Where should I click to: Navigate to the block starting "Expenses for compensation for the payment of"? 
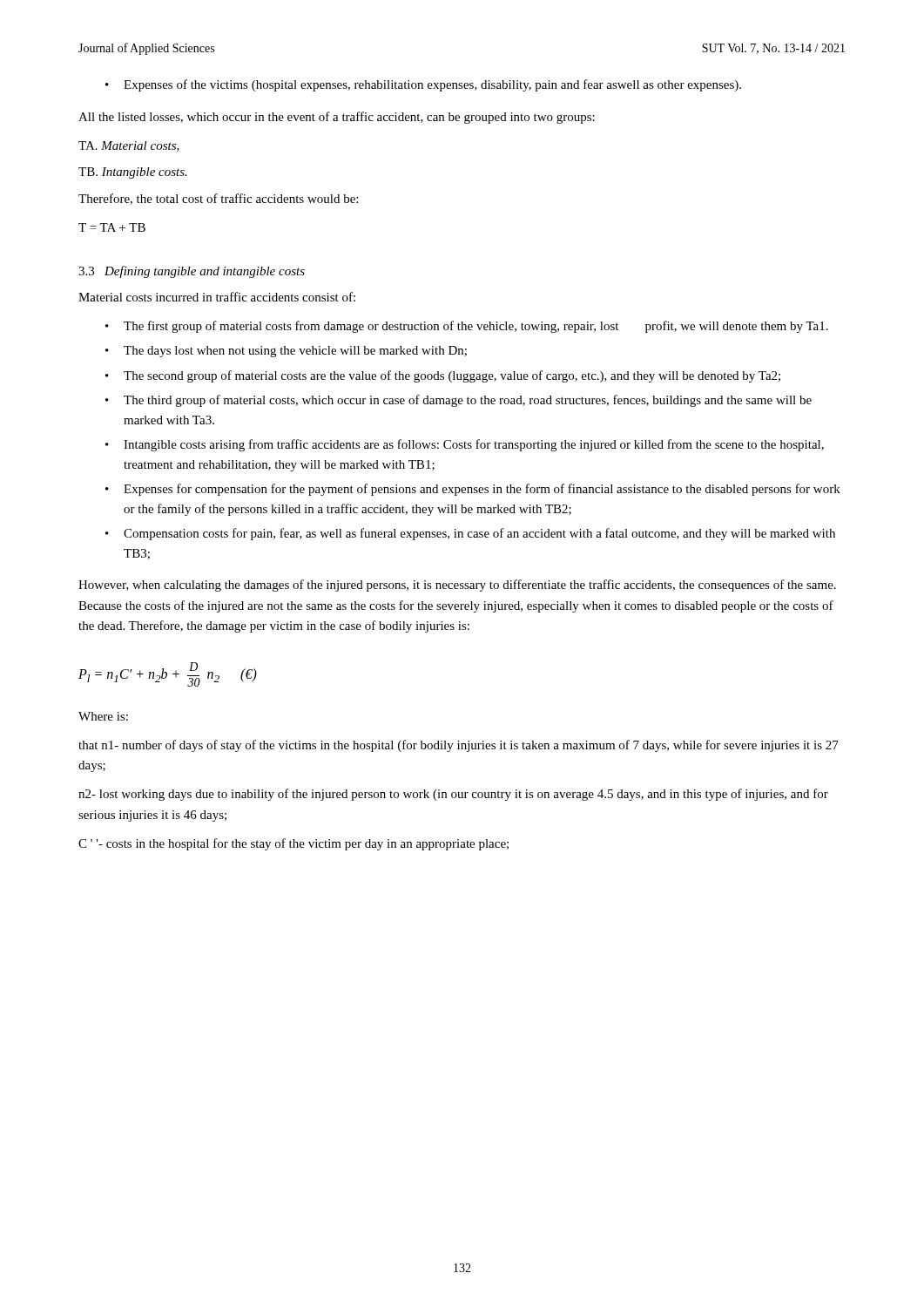click(482, 499)
